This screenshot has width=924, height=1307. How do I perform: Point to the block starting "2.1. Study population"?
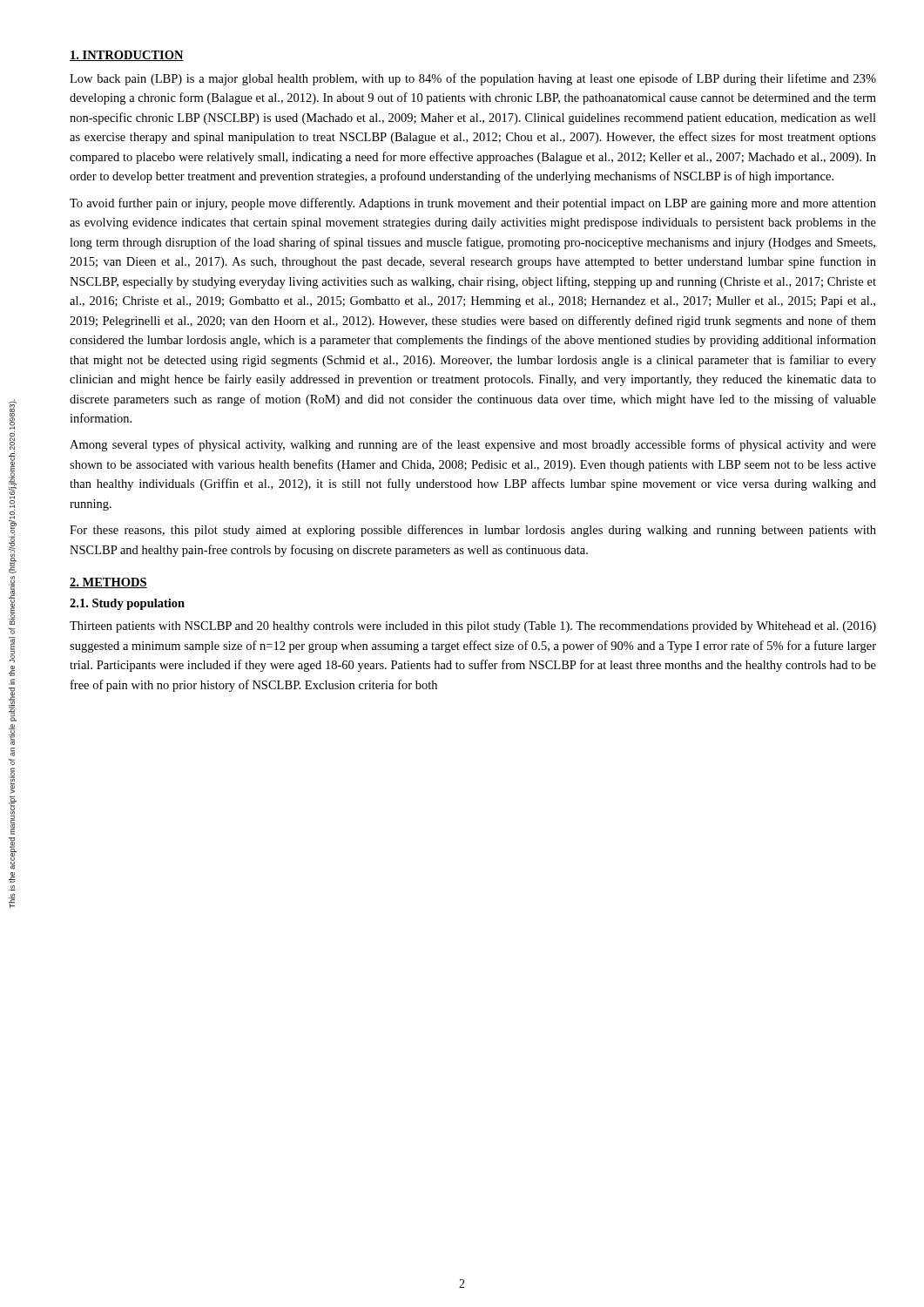(127, 603)
